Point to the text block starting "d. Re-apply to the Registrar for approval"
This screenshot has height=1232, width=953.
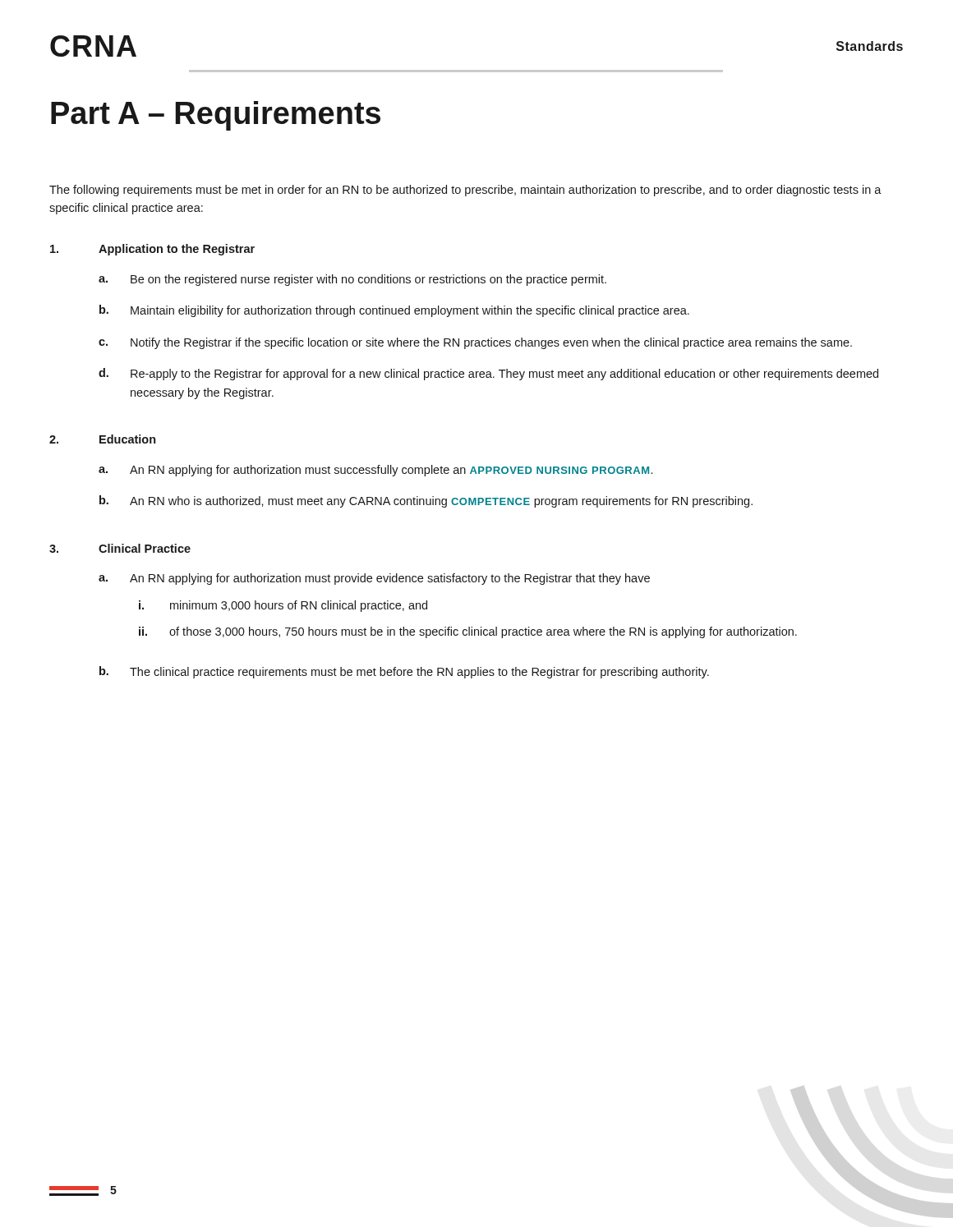pos(501,383)
